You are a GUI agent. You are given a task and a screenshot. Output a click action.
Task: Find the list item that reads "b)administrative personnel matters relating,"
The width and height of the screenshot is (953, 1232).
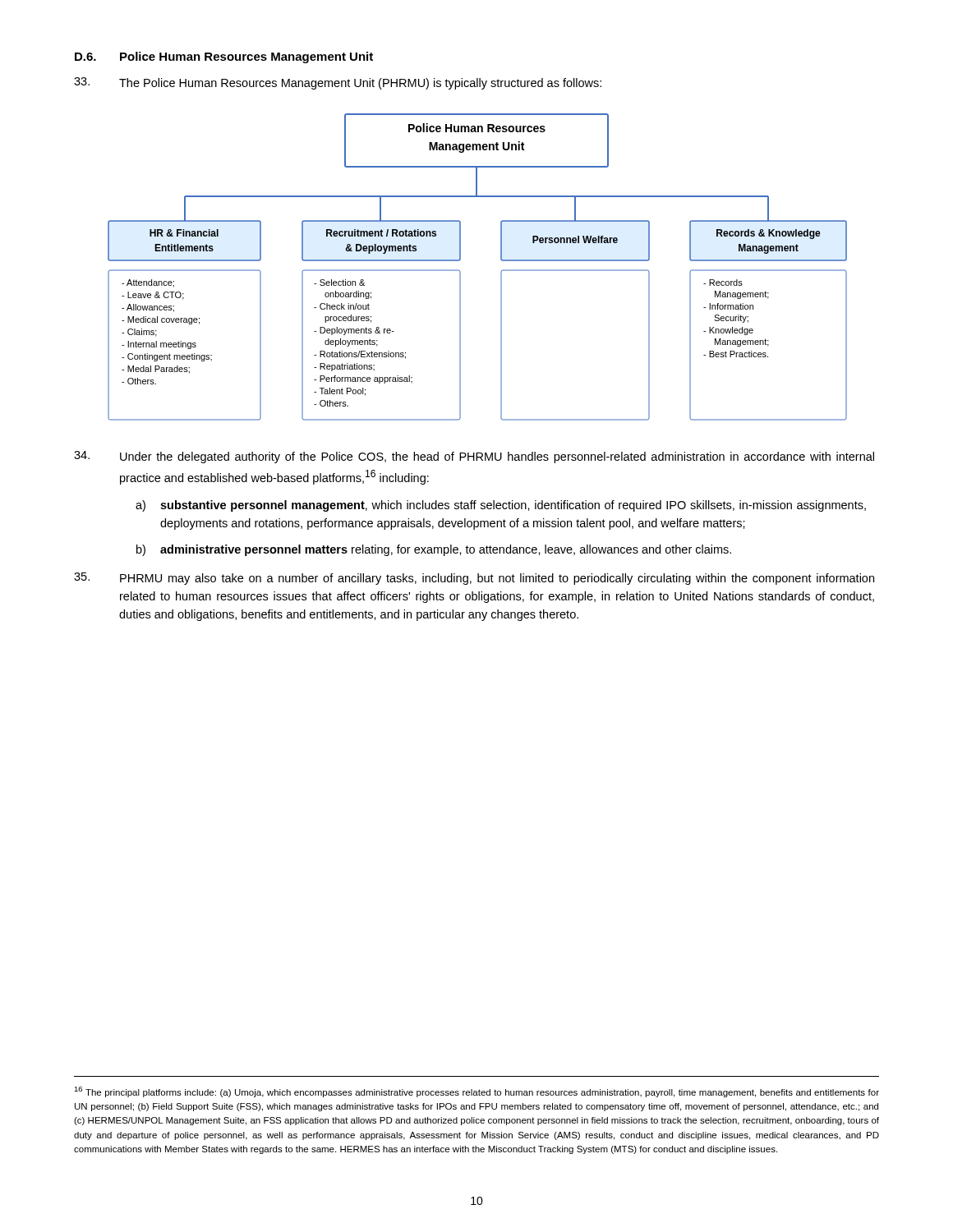click(x=501, y=550)
